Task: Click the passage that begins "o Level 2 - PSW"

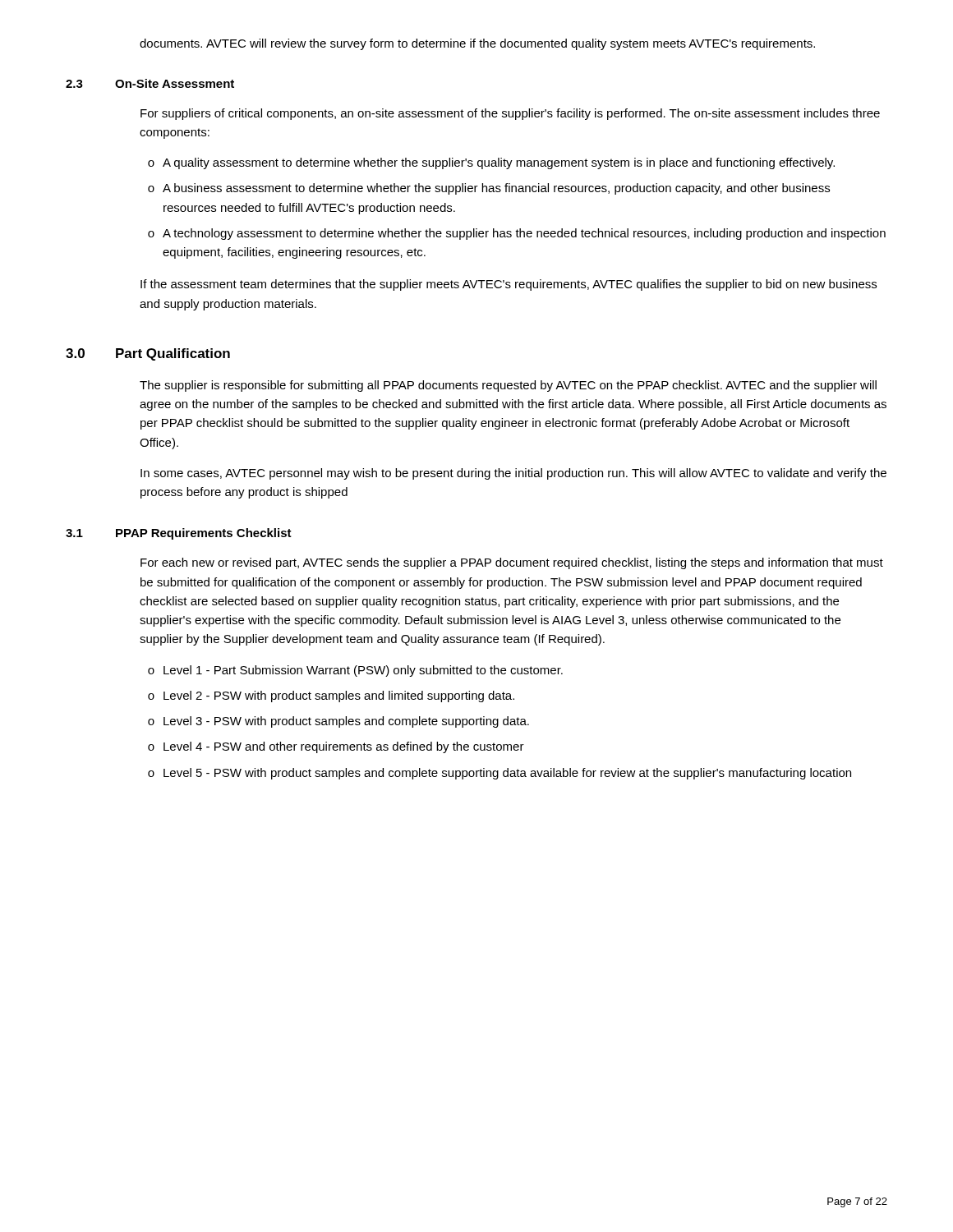Action: point(513,695)
